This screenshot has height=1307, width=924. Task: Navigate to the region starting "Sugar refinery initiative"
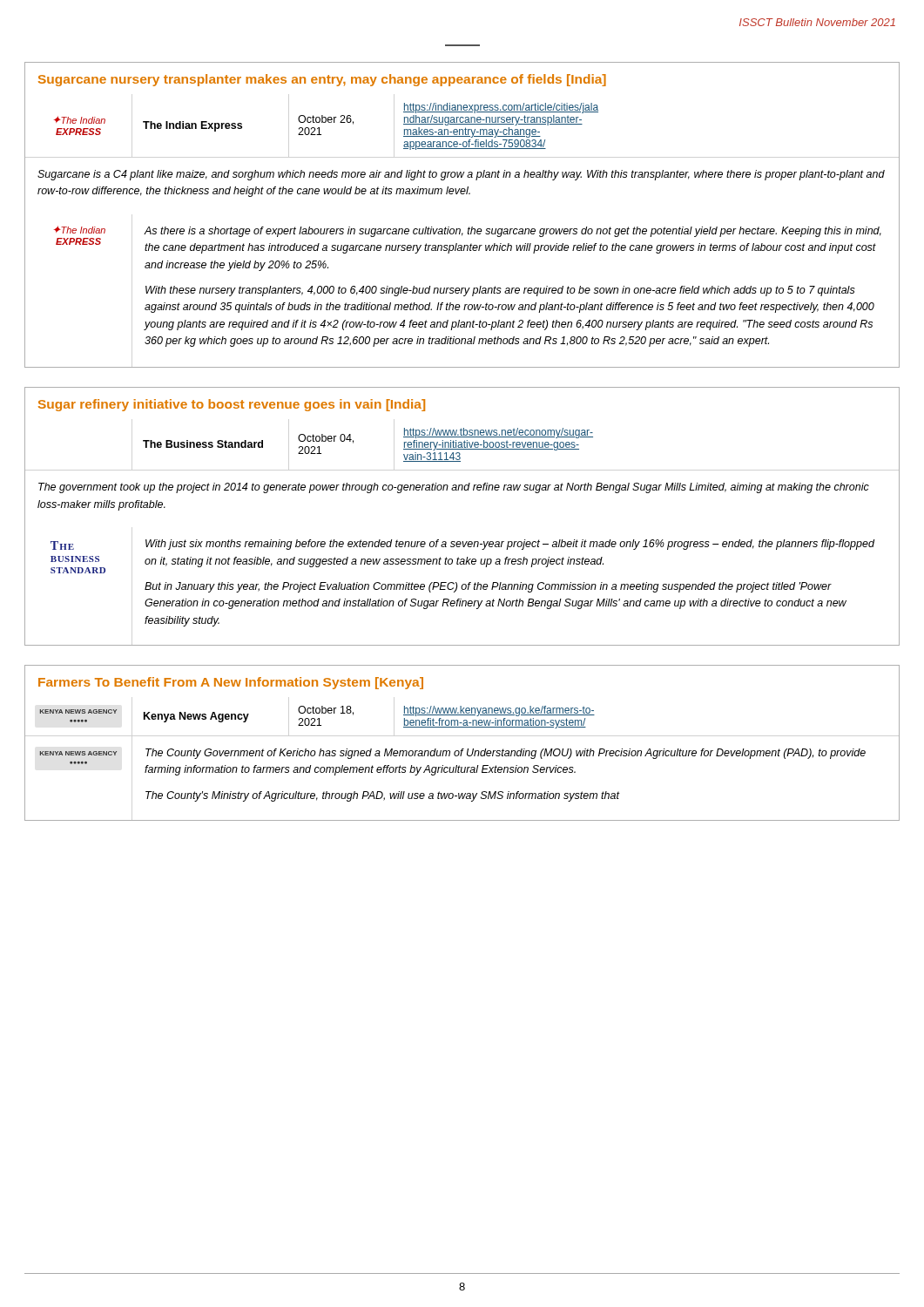click(232, 404)
